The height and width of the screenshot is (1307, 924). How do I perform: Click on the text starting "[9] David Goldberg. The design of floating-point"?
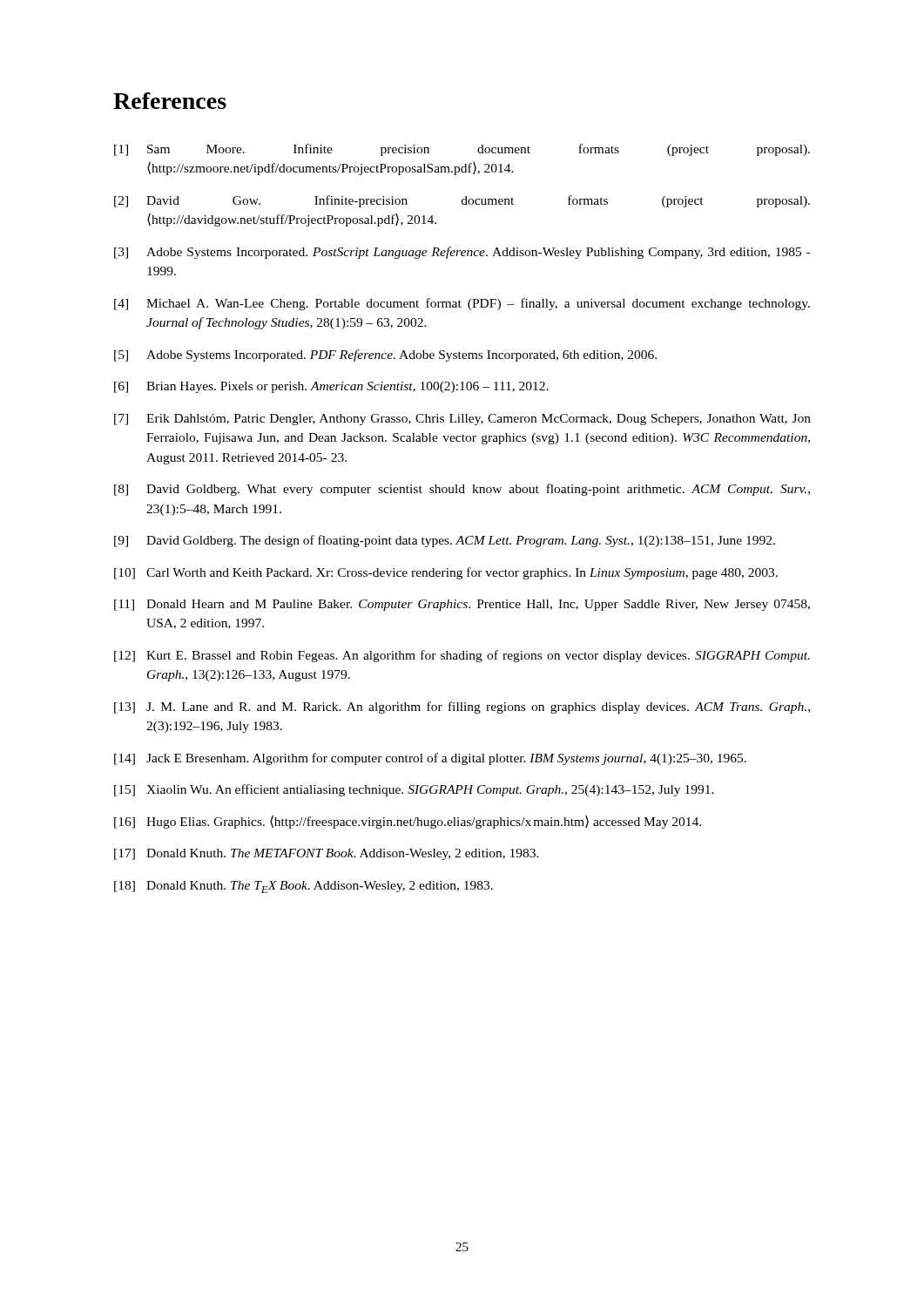click(462, 540)
